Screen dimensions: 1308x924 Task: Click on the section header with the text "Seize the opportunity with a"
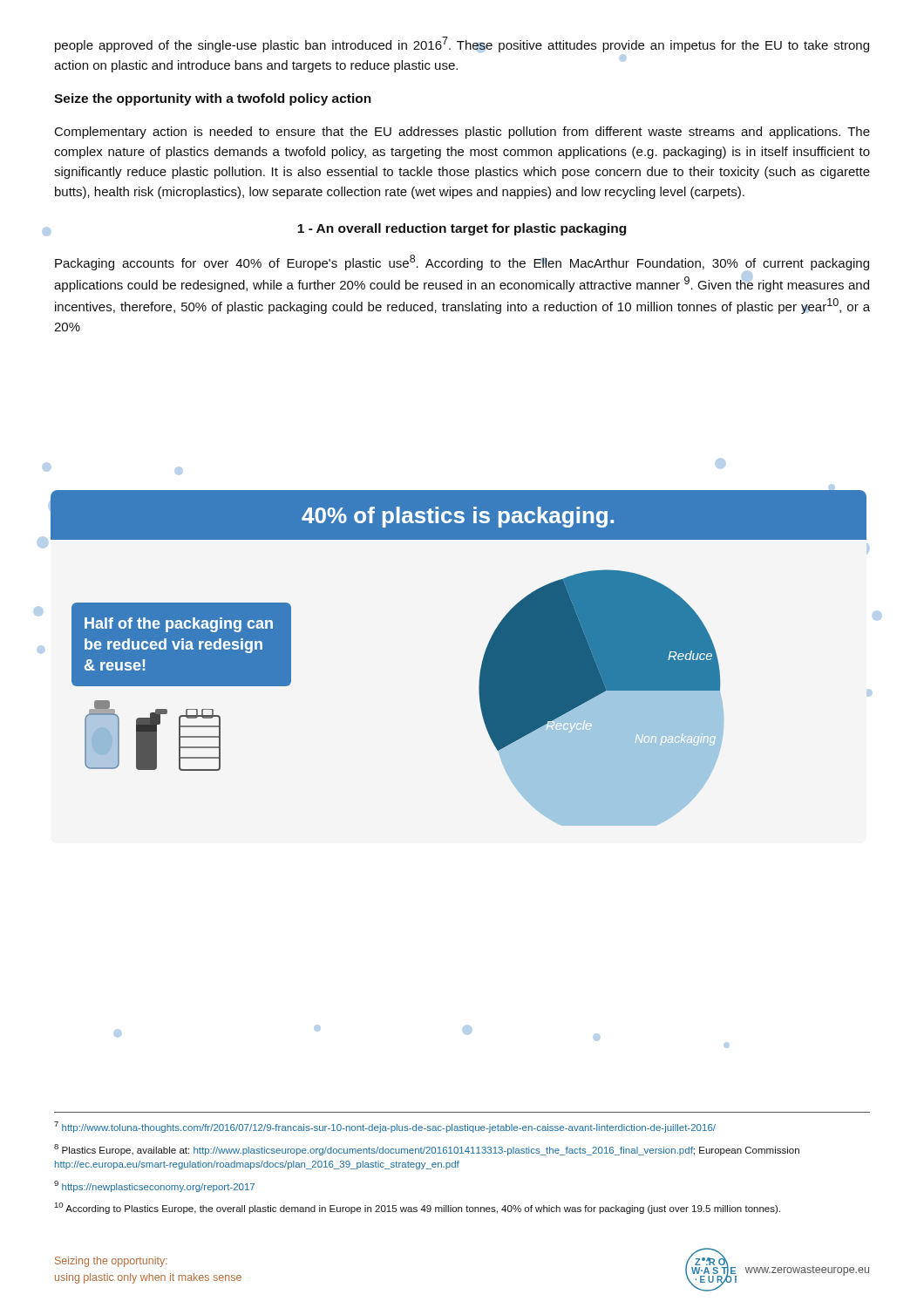[x=213, y=99]
